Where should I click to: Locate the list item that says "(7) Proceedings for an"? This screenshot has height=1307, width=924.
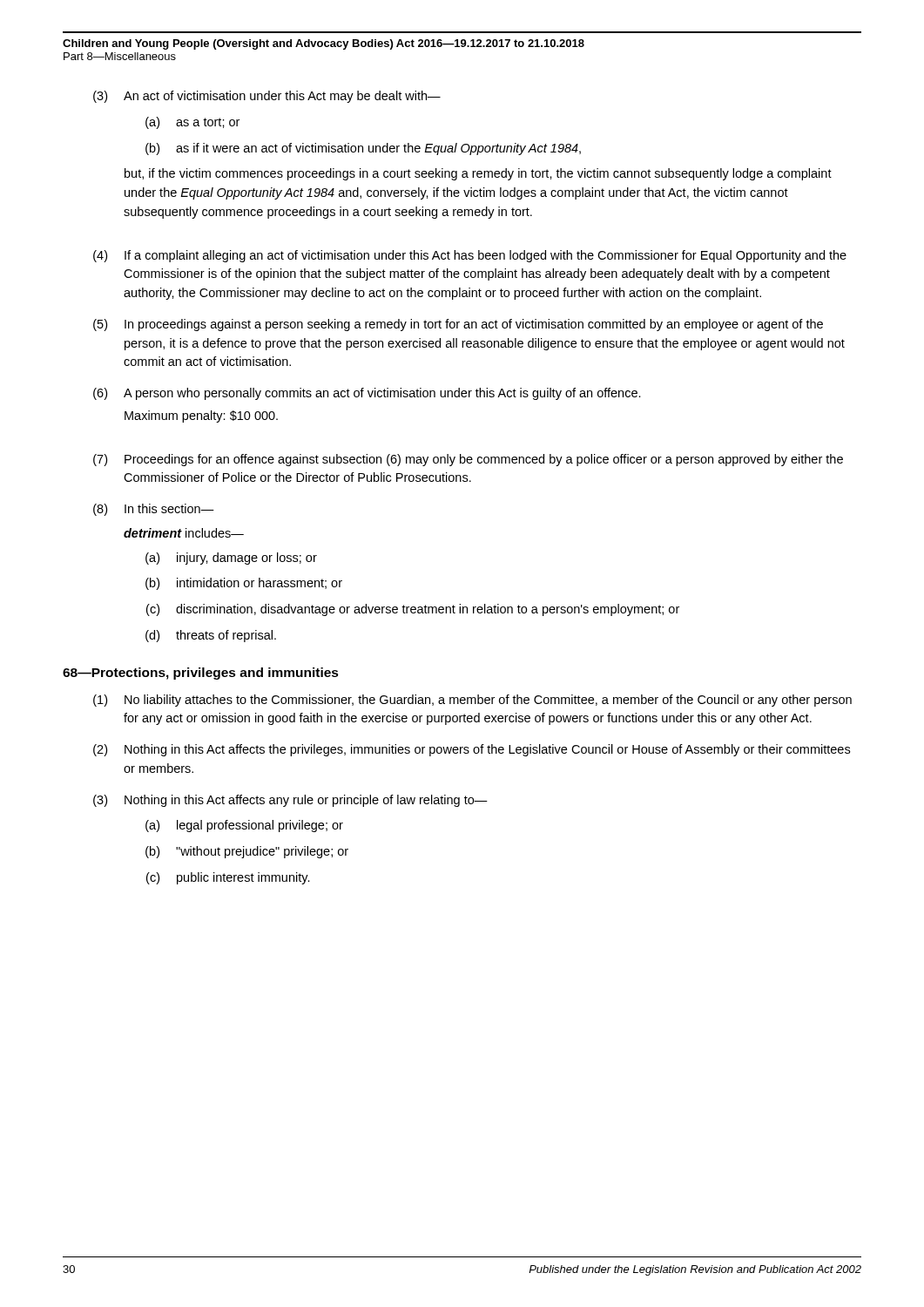(462, 469)
